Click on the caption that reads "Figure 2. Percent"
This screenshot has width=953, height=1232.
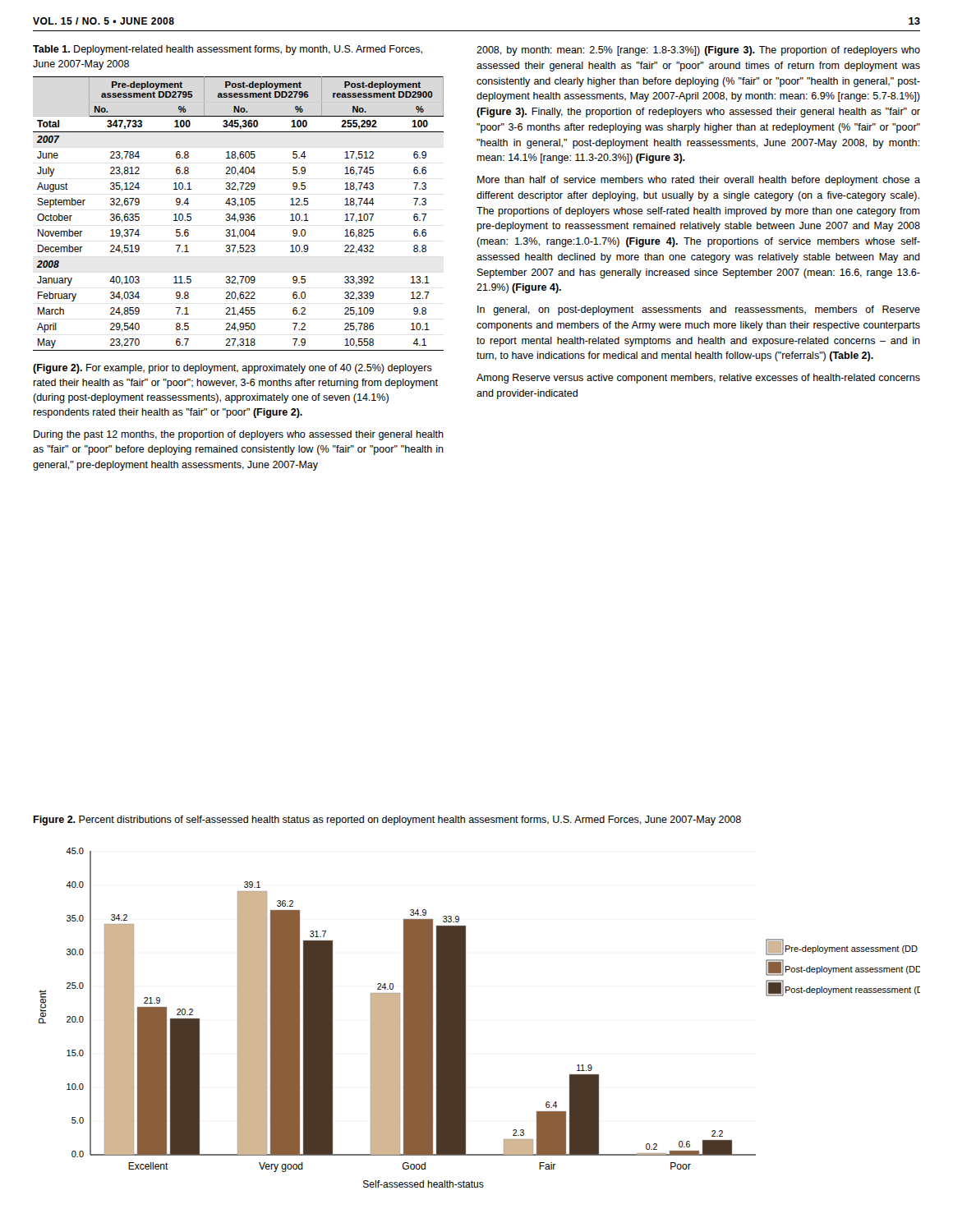click(x=387, y=820)
